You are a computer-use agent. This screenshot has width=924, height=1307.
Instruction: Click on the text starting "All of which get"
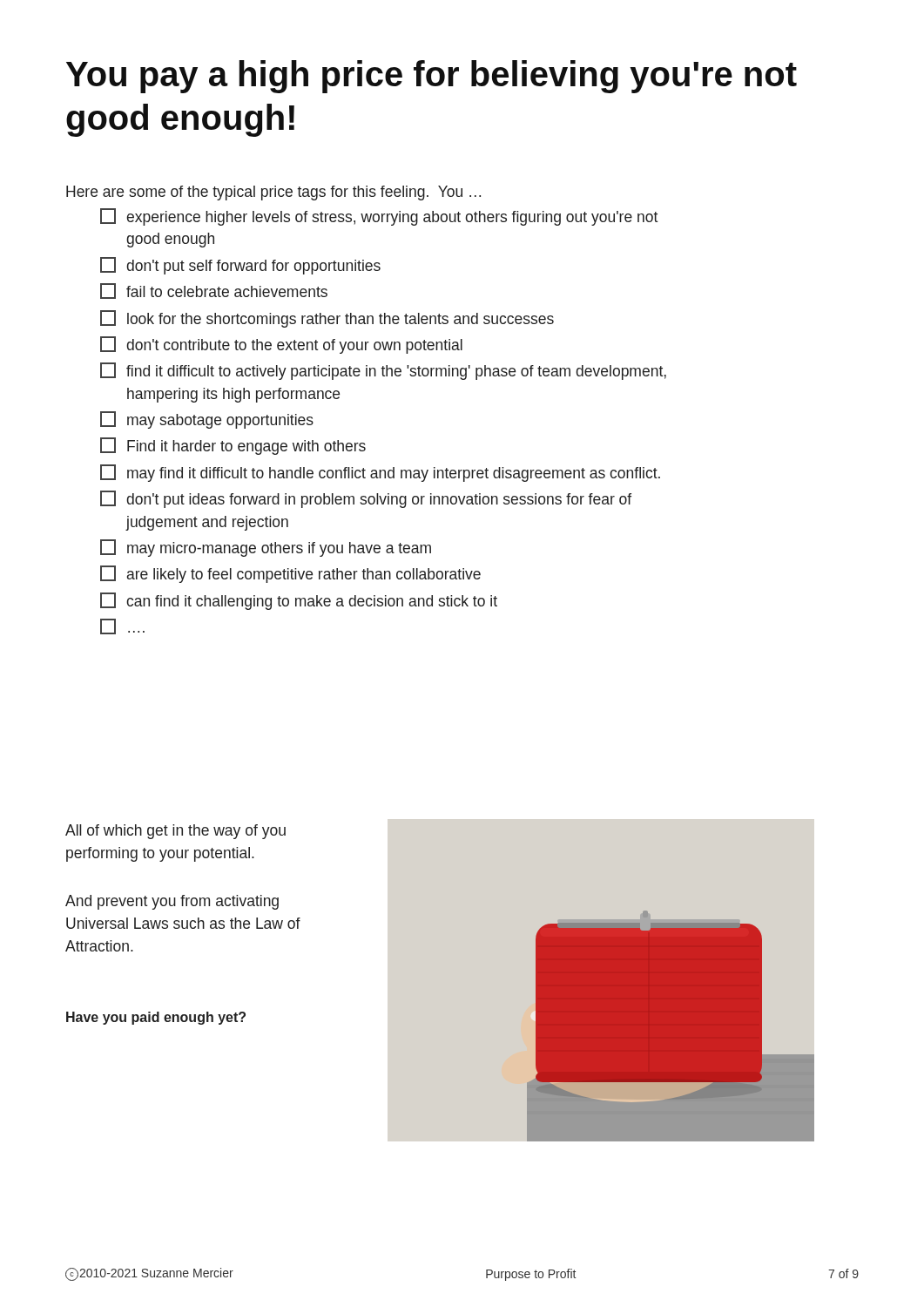(176, 842)
